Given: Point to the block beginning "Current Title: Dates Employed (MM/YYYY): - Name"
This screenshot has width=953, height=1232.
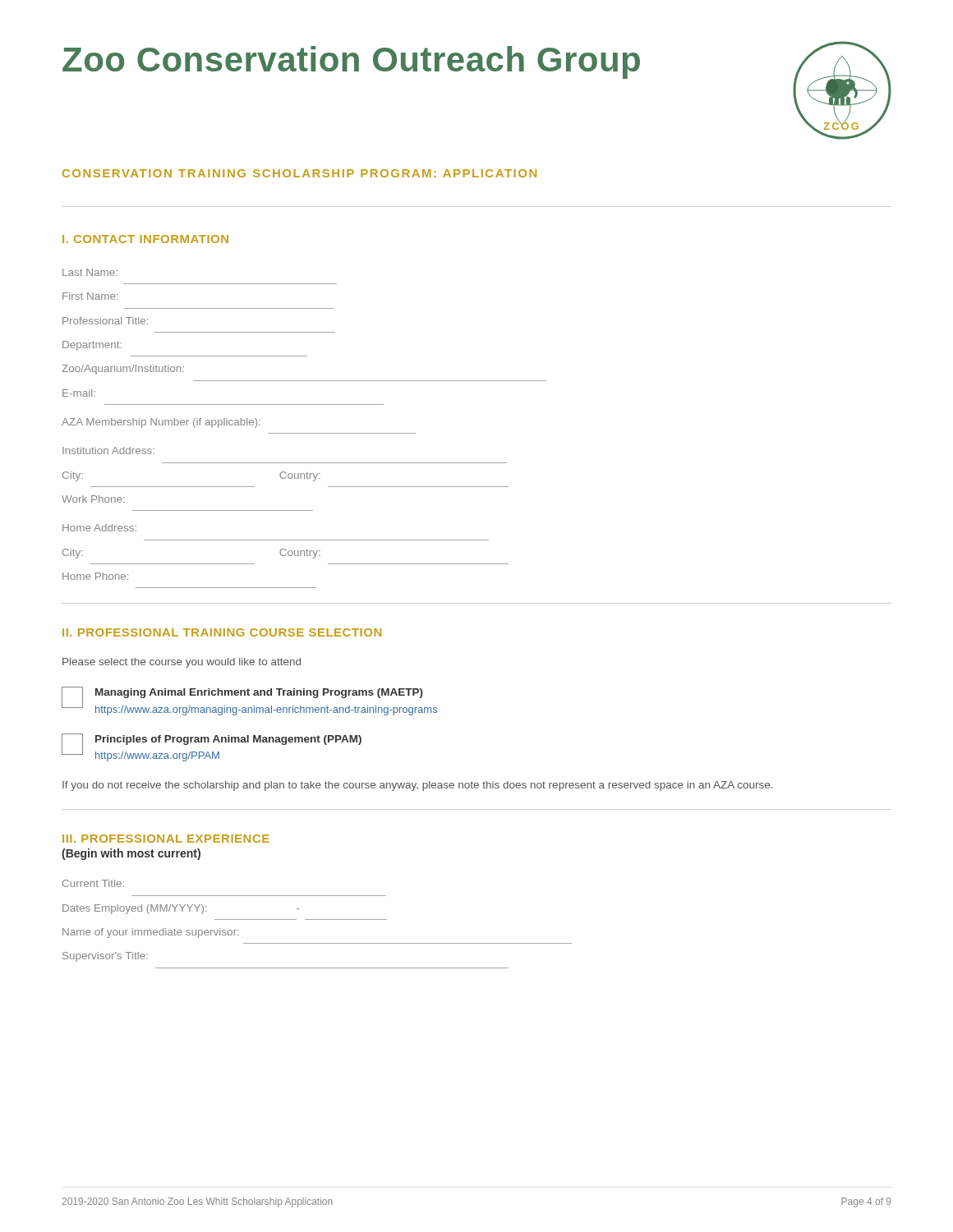Looking at the screenshot, I should (93, 883).
